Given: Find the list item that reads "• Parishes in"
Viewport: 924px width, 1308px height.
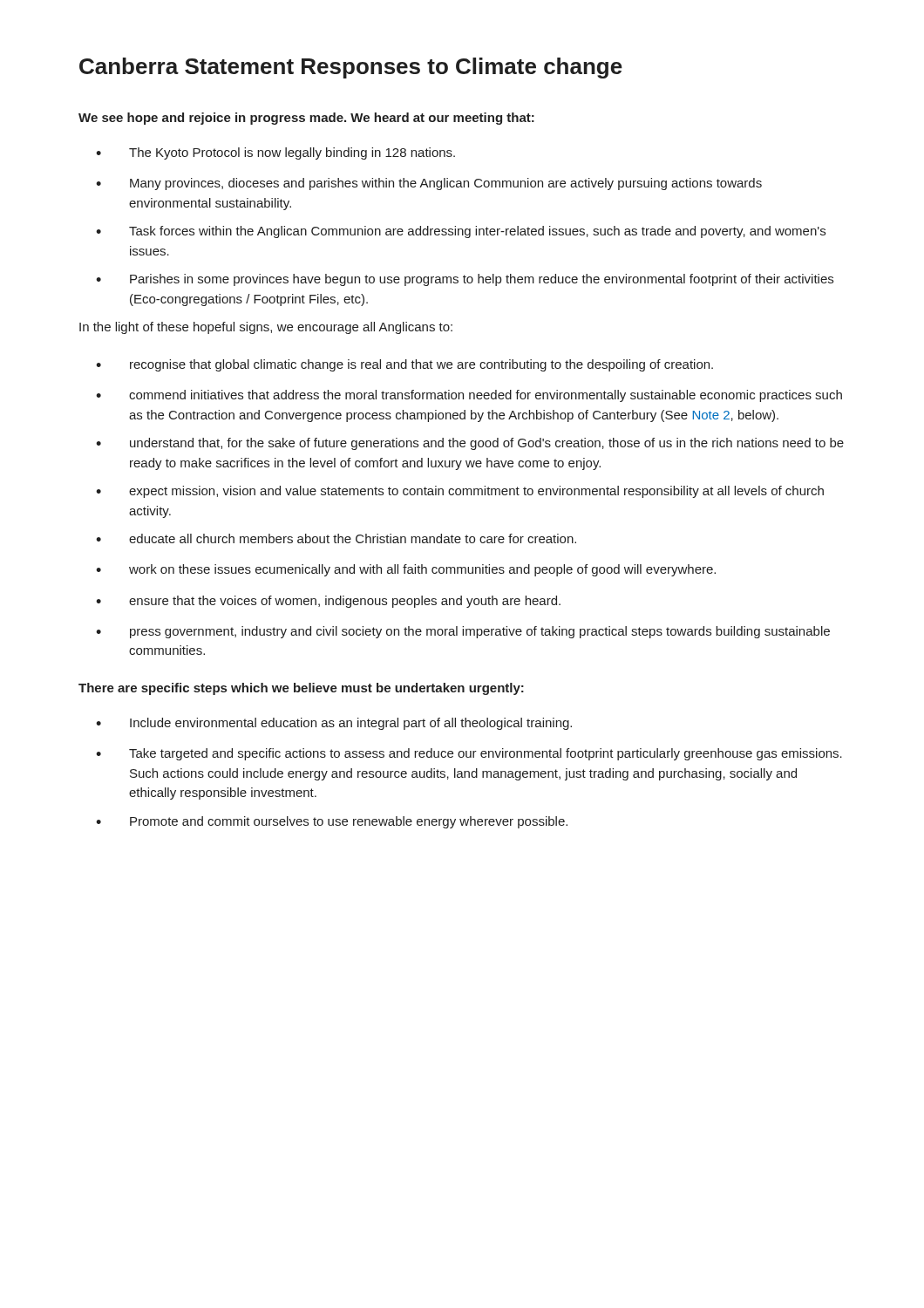Looking at the screenshot, I should click(471, 289).
